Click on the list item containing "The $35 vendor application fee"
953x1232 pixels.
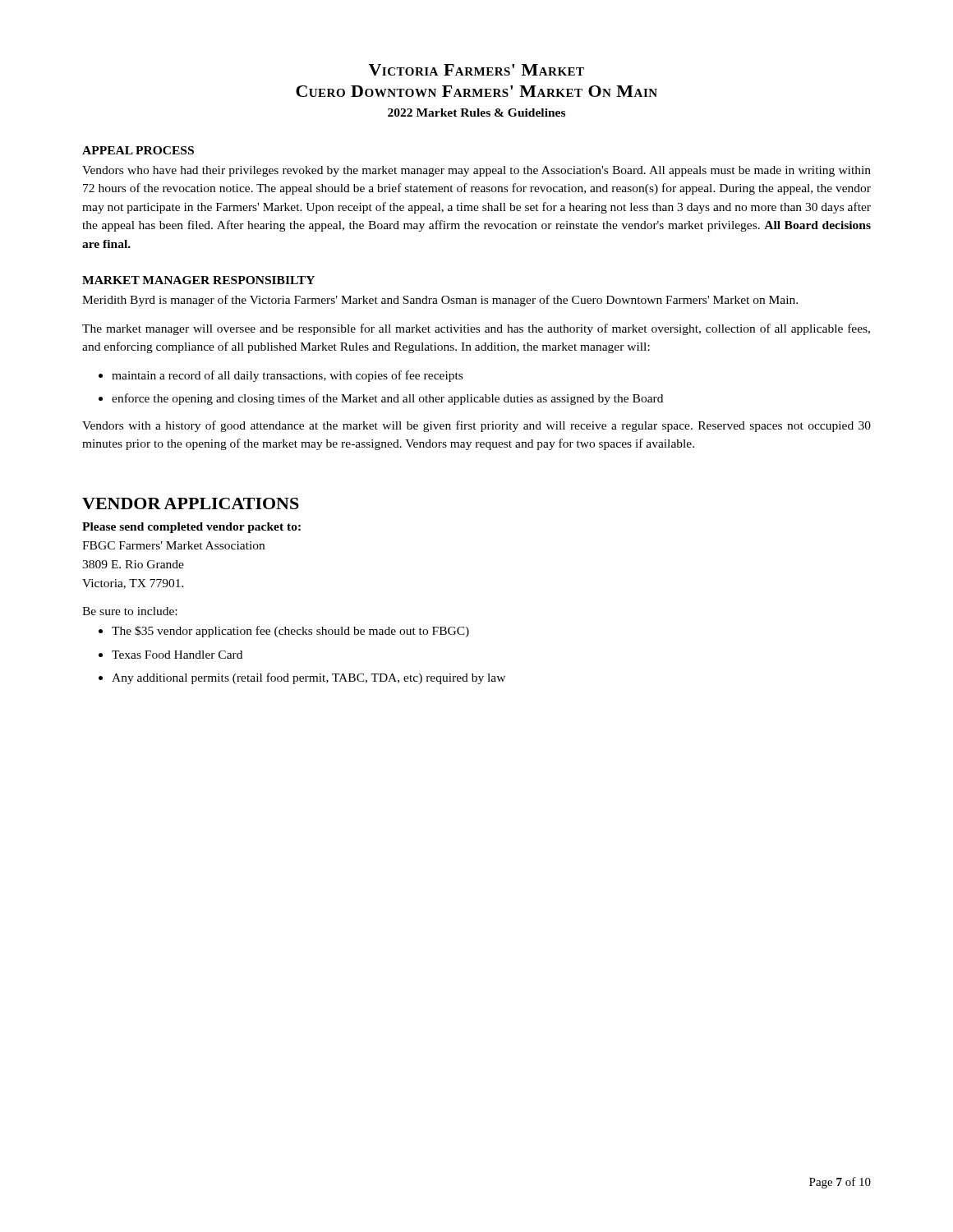click(x=290, y=631)
